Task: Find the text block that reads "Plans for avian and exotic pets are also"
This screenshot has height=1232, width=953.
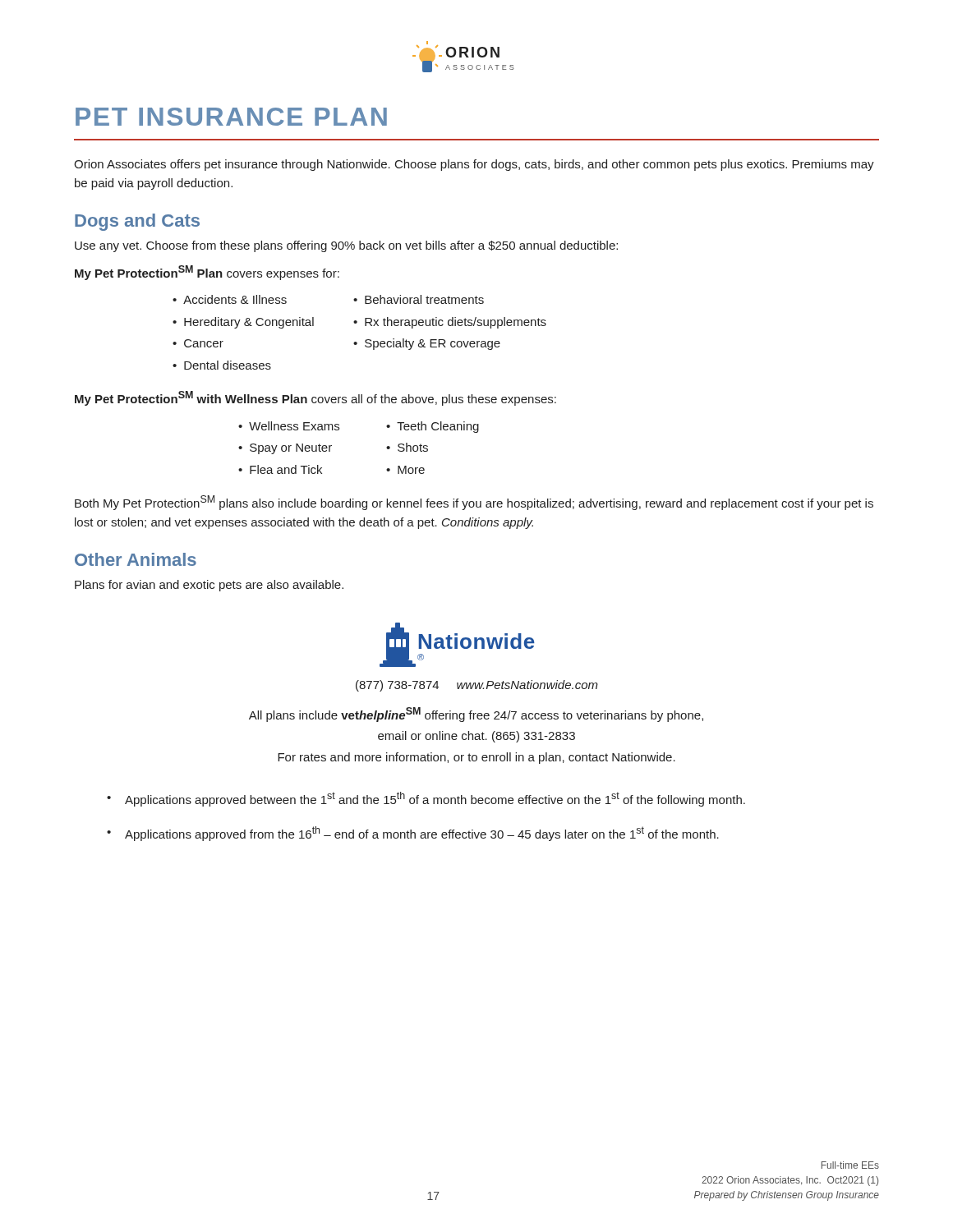Action: 209,584
